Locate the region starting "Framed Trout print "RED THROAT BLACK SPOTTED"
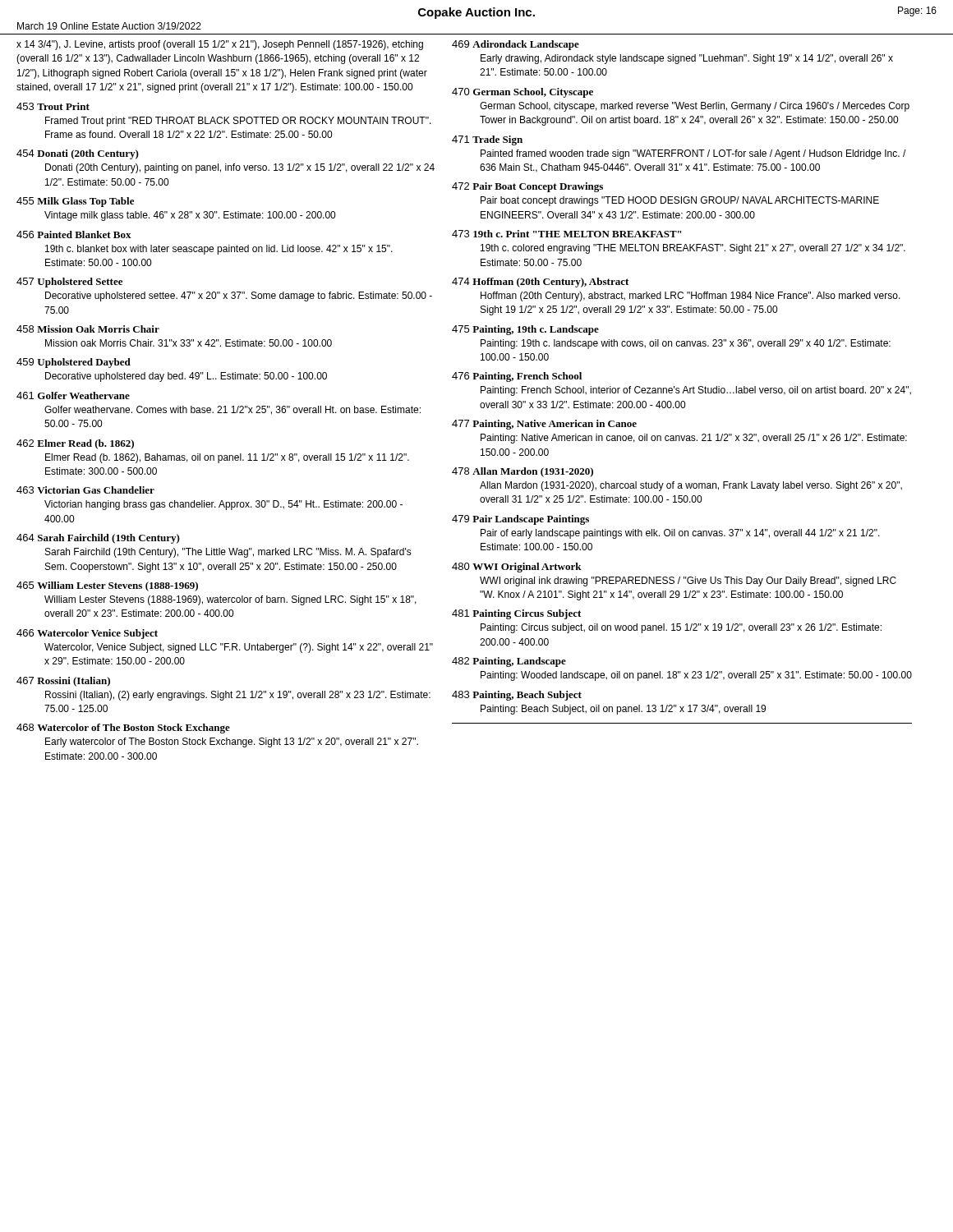Image resolution: width=953 pixels, height=1232 pixels. [238, 128]
